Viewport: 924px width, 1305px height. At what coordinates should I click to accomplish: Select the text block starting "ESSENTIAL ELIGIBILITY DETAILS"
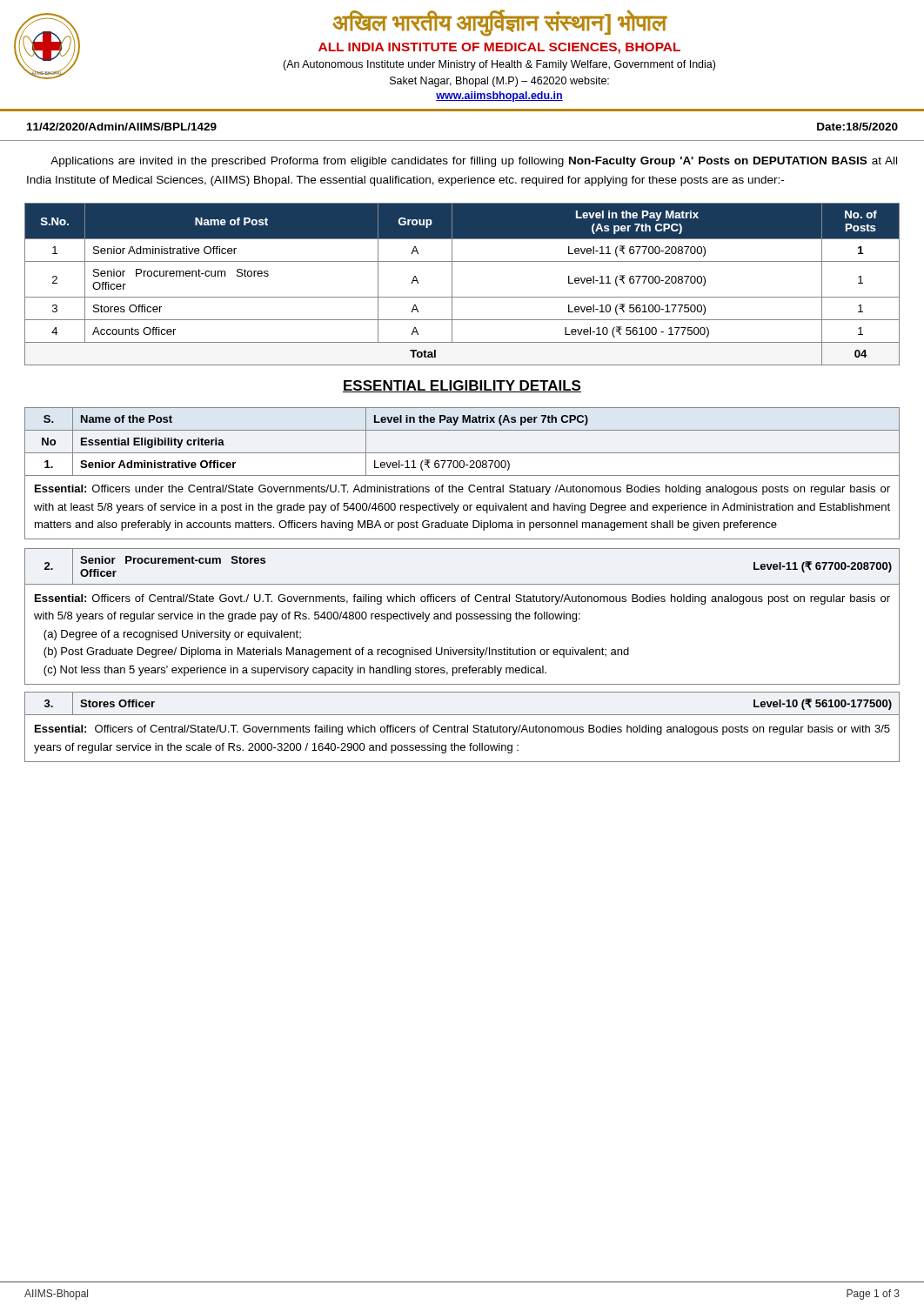click(462, 386)
